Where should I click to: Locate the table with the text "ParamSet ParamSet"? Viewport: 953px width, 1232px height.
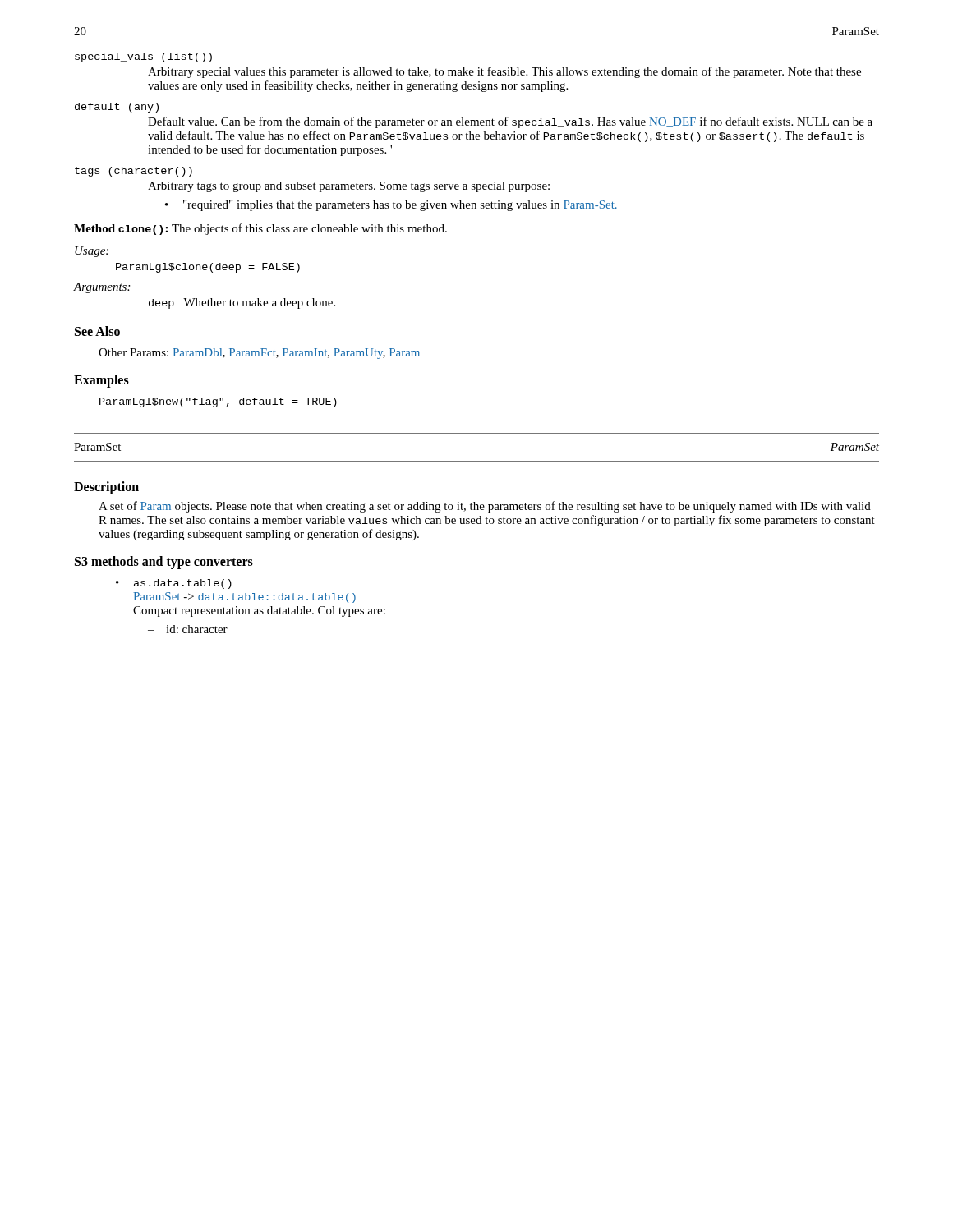476,447
